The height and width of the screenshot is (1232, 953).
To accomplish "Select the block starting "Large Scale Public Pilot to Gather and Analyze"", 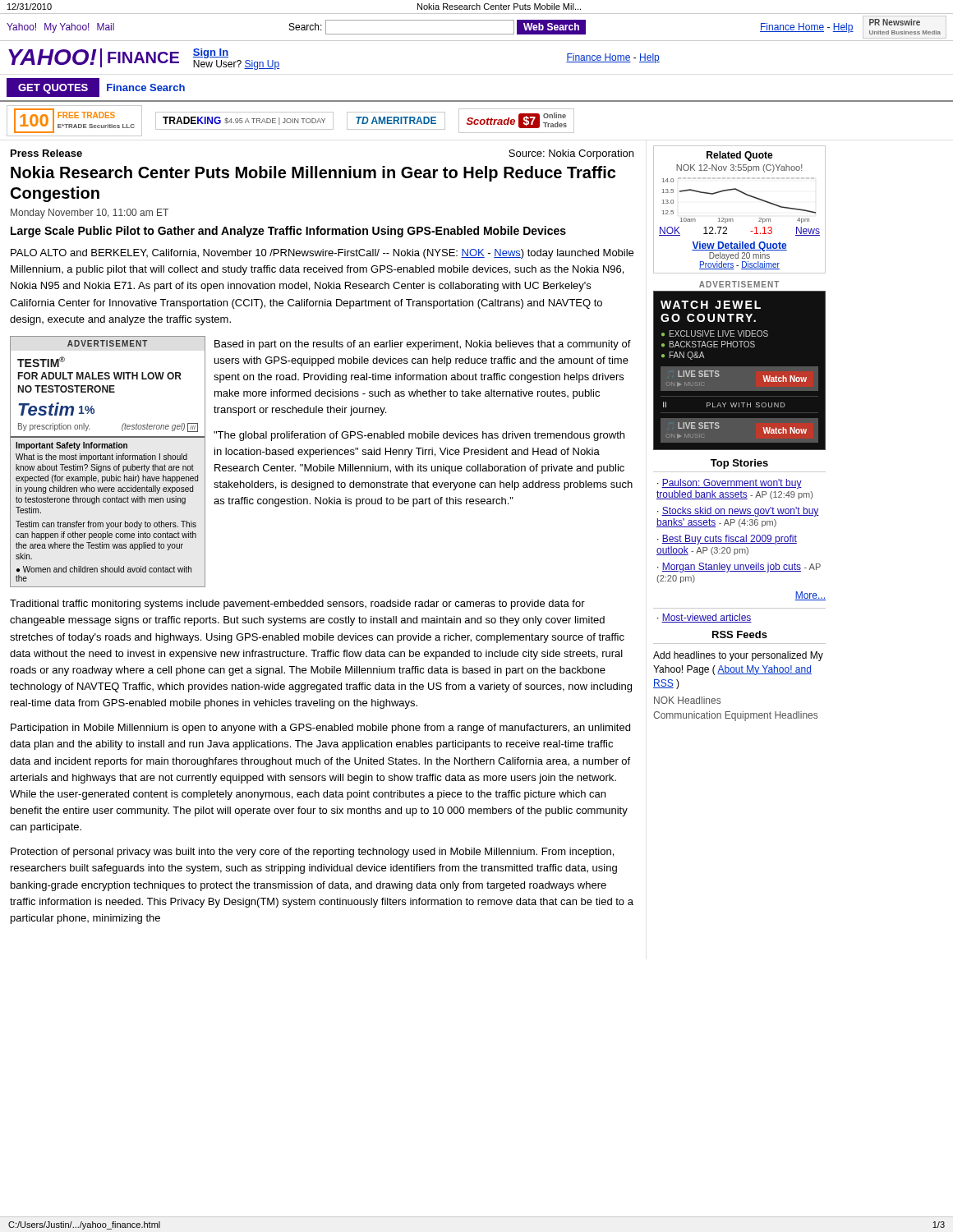I will (x=288, y=231).
